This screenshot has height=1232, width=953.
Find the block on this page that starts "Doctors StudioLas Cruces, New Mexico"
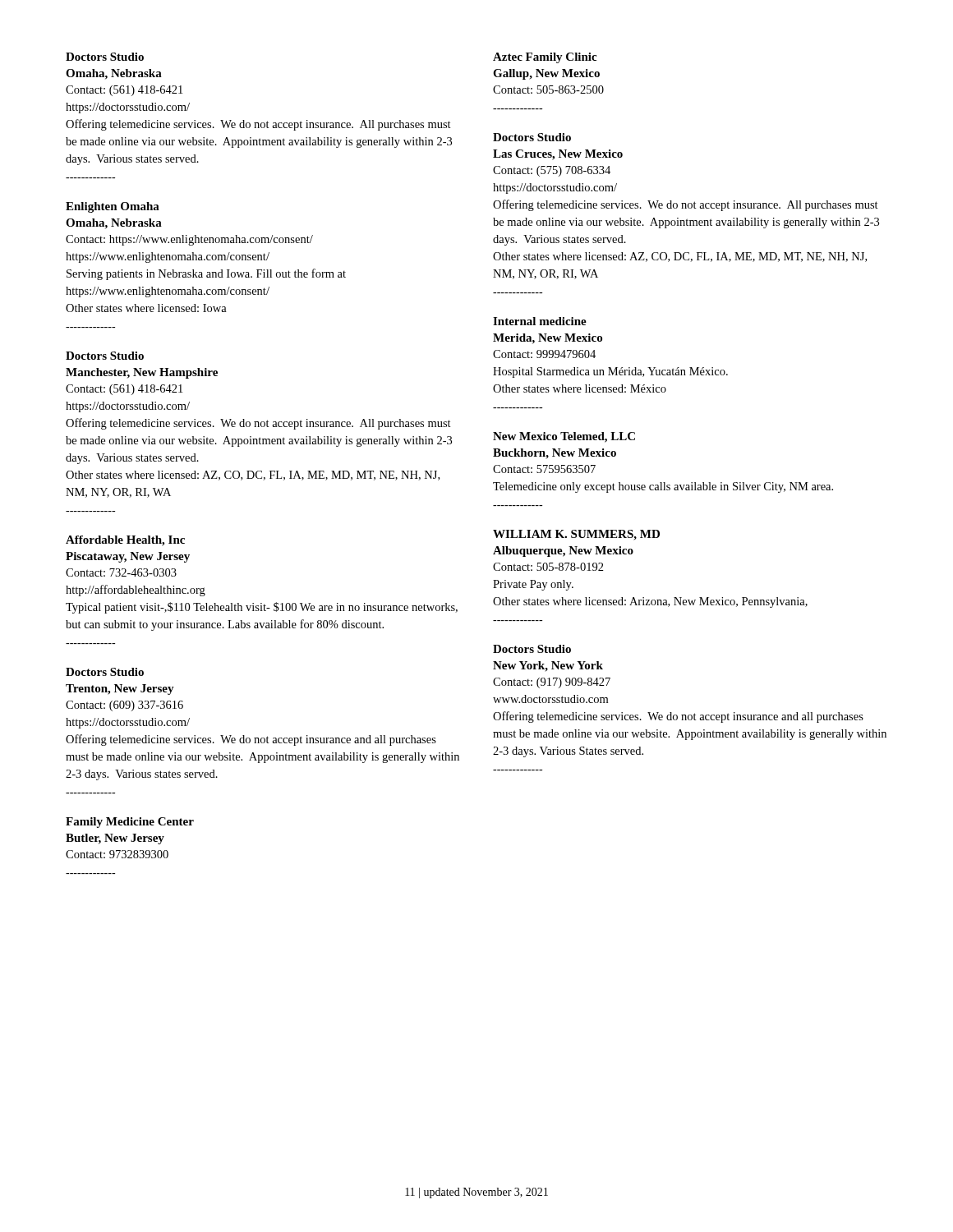(690, 214)
